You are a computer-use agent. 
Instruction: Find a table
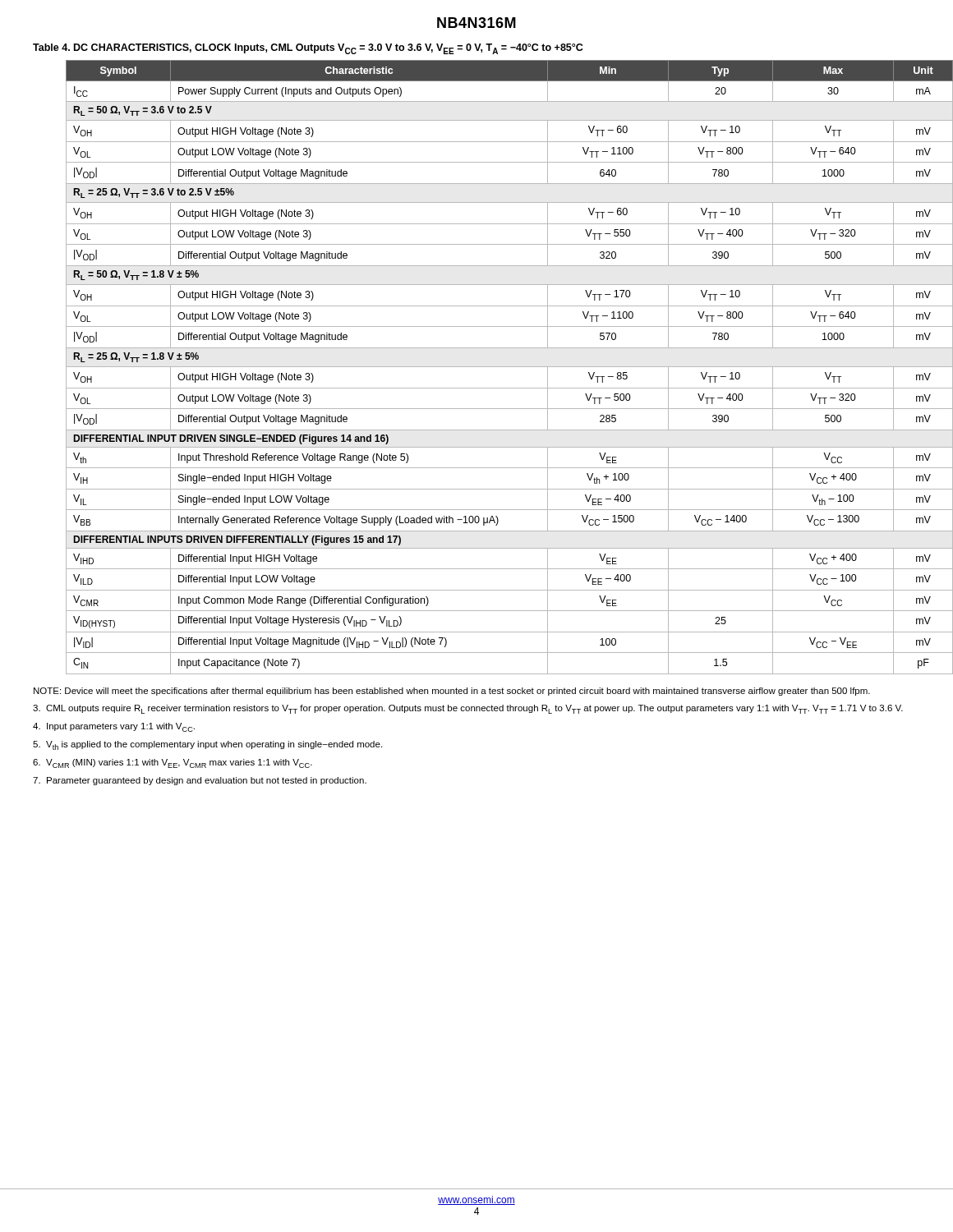pyautogui.click(x=476, y=367)
